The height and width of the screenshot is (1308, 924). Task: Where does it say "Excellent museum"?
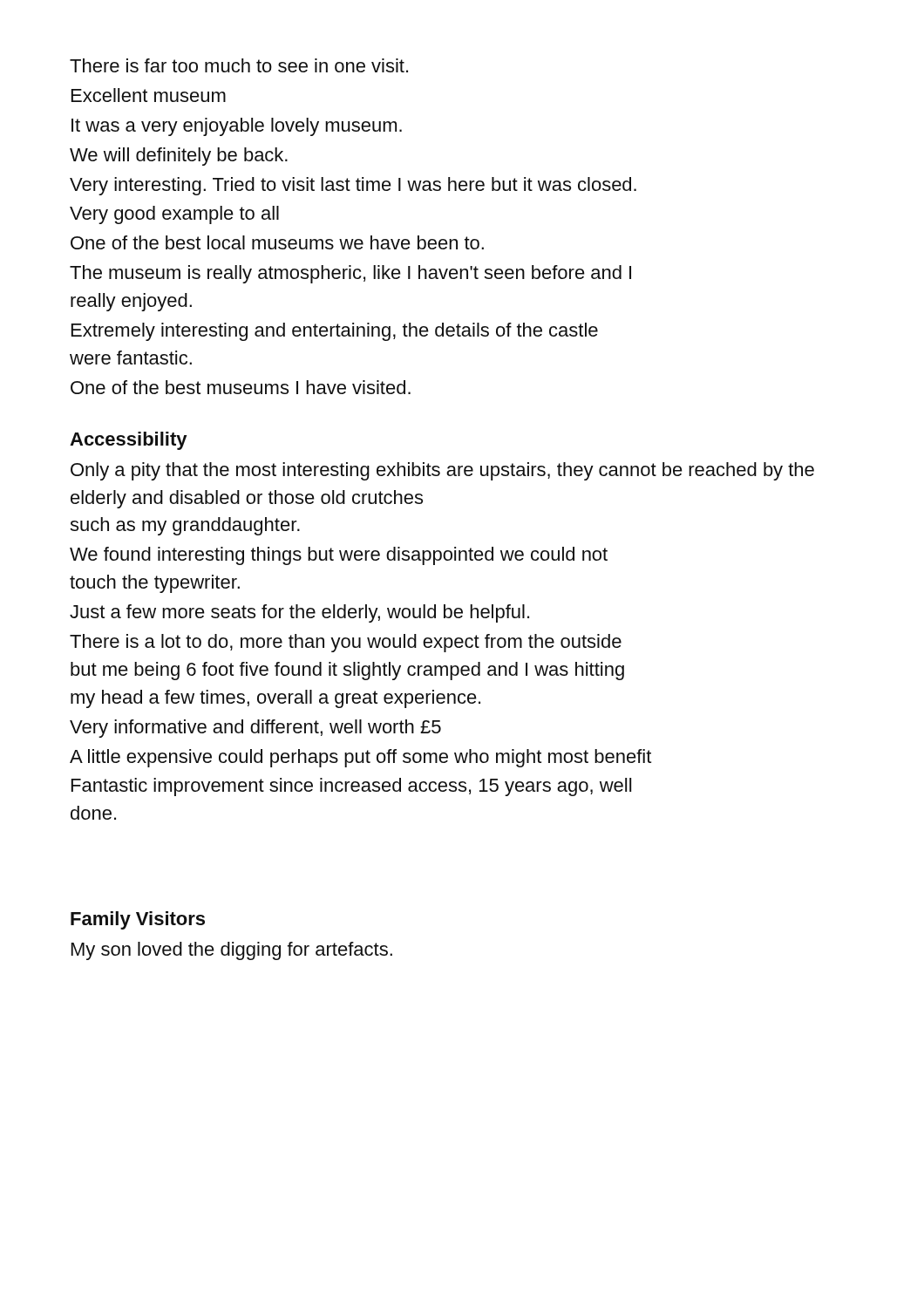coord(148,95)
